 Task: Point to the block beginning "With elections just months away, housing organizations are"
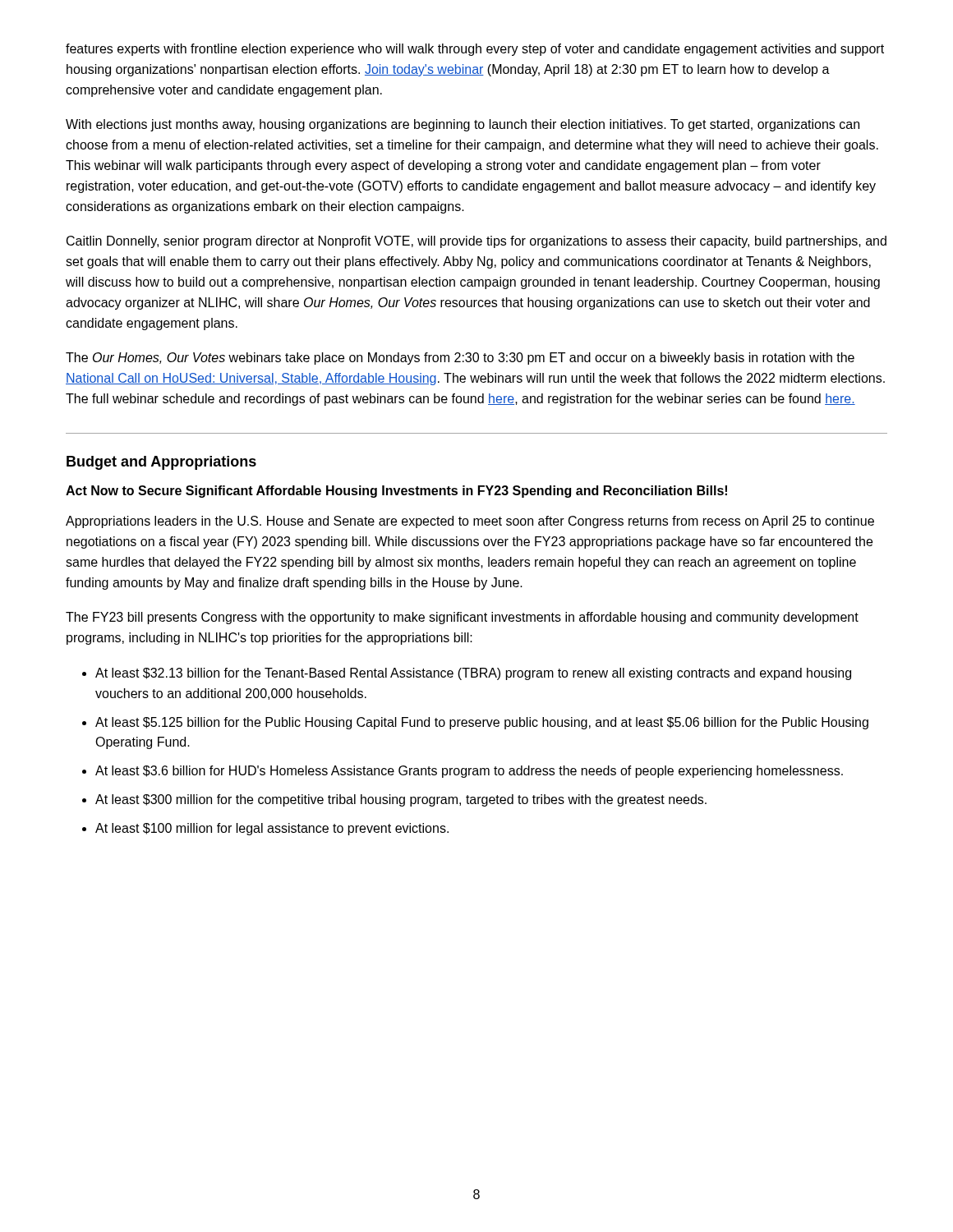472,166
